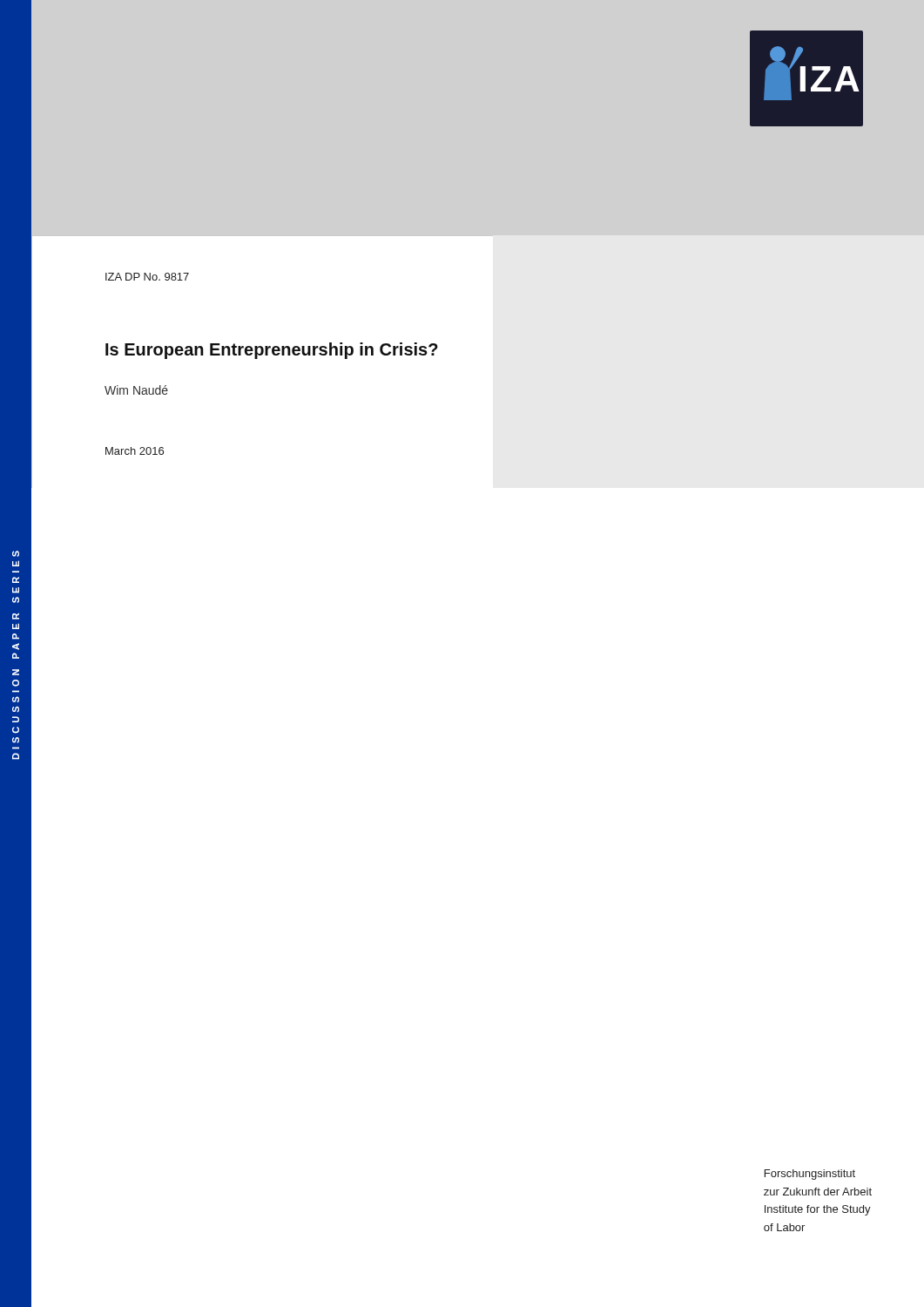This screenshot has height=1307, width=924.
Task: Where does it say "Wim Naudé"?
Action: tap(136, 390)
